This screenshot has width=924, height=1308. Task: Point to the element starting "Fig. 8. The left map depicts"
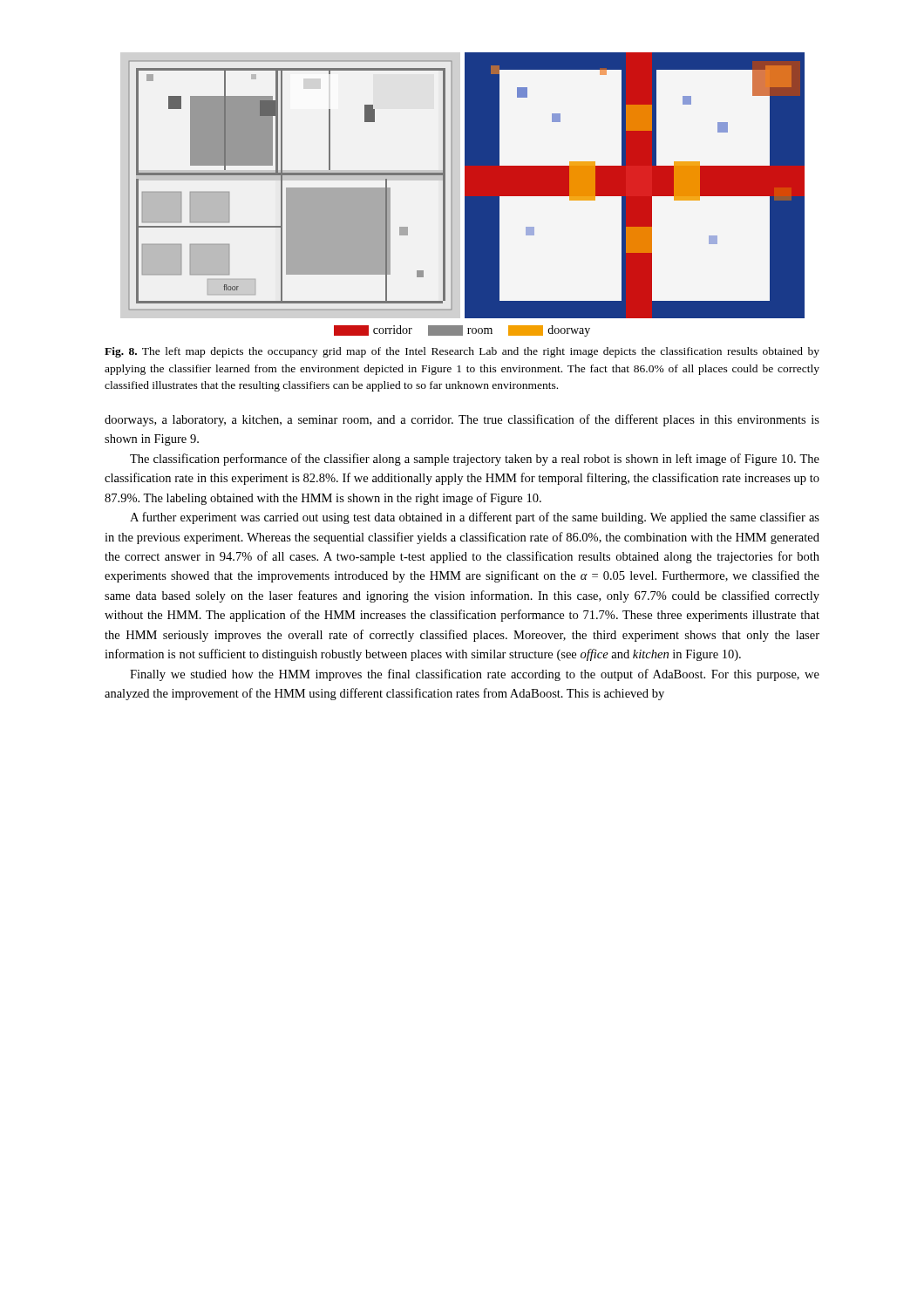(x=462, y=368)
